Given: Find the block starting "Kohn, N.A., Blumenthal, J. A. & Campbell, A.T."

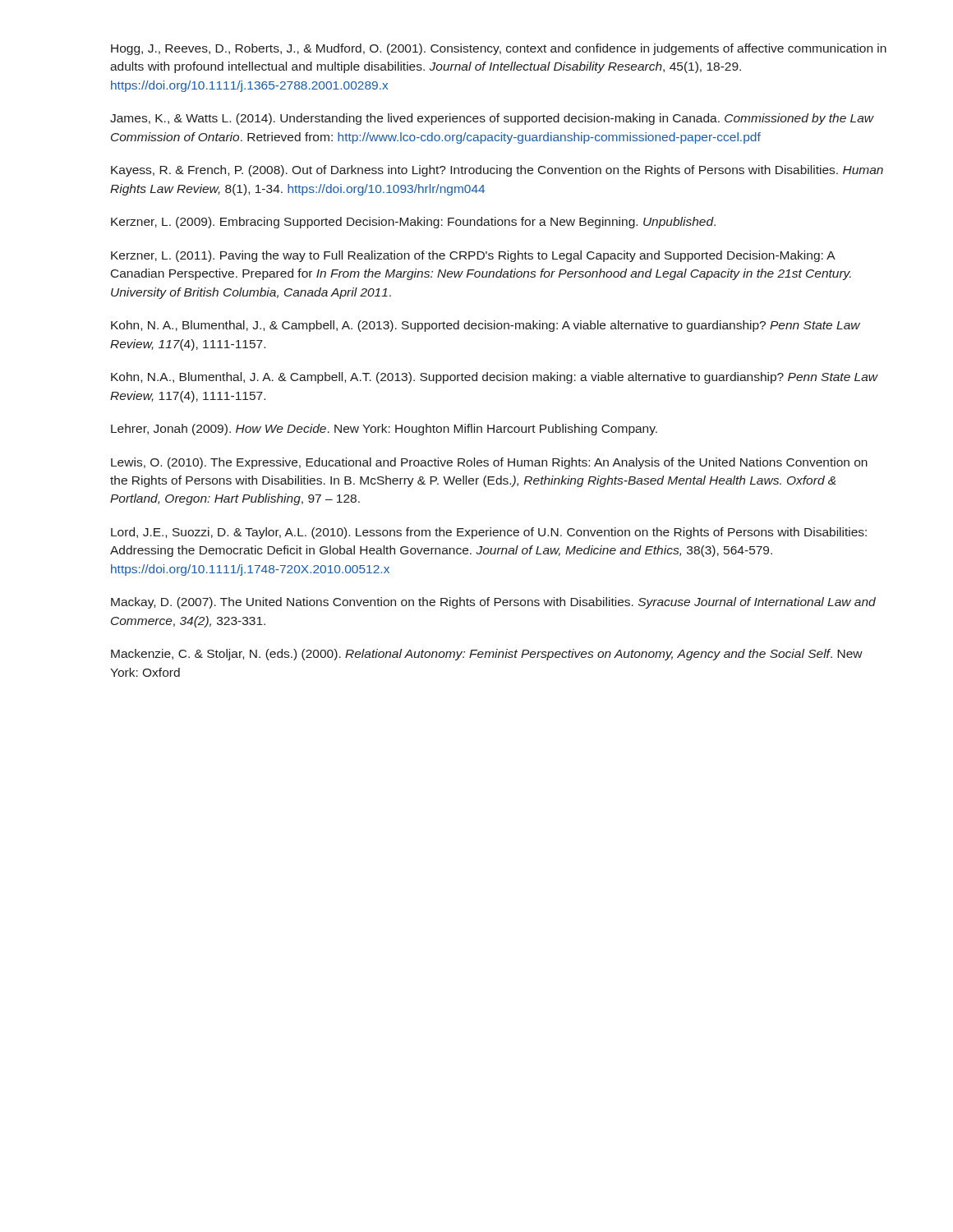Looking at the screenshot, I should coord(476,386).
